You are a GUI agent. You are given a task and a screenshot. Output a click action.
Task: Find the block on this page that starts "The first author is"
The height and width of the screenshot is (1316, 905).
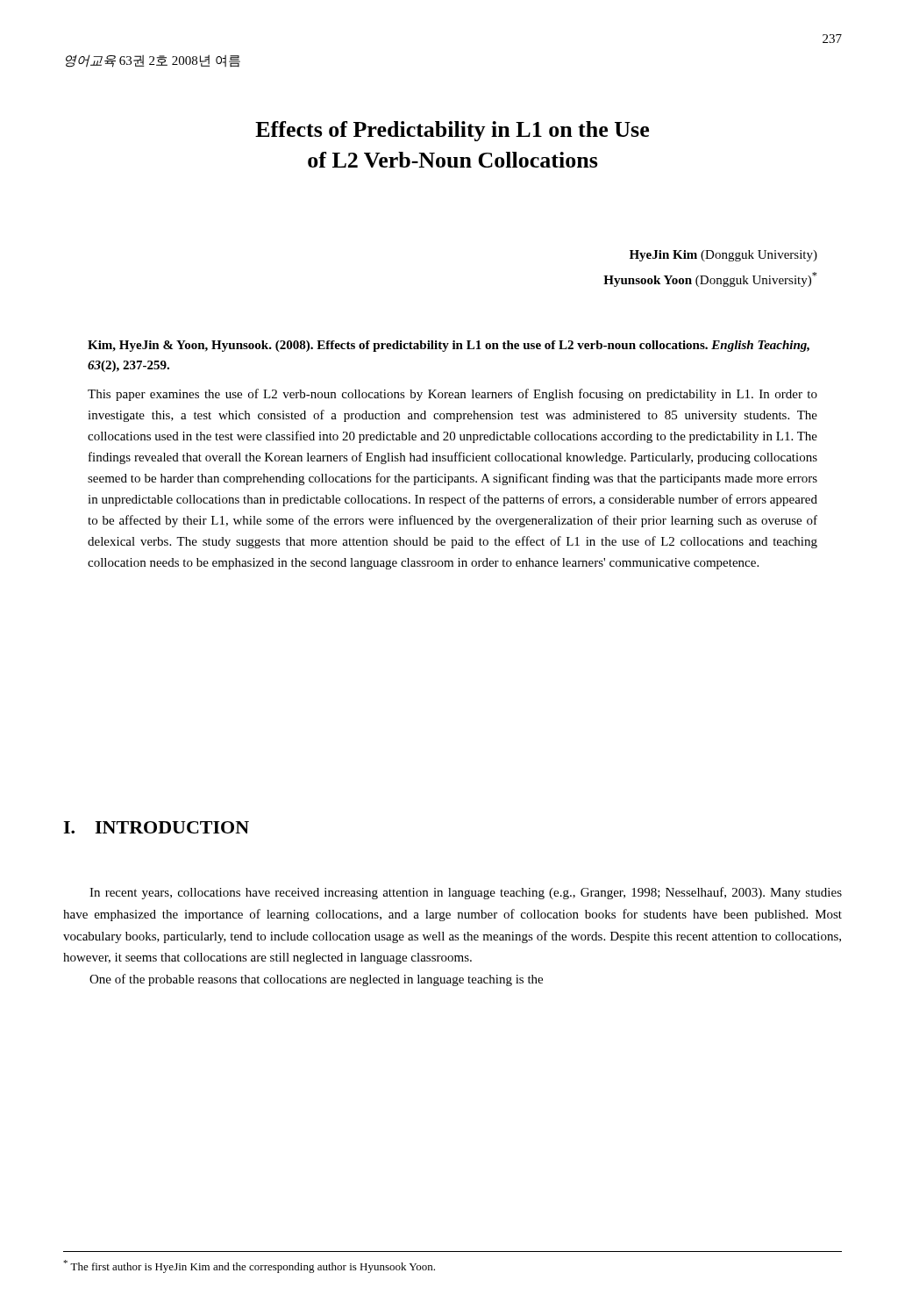(x=250, y=1265)
